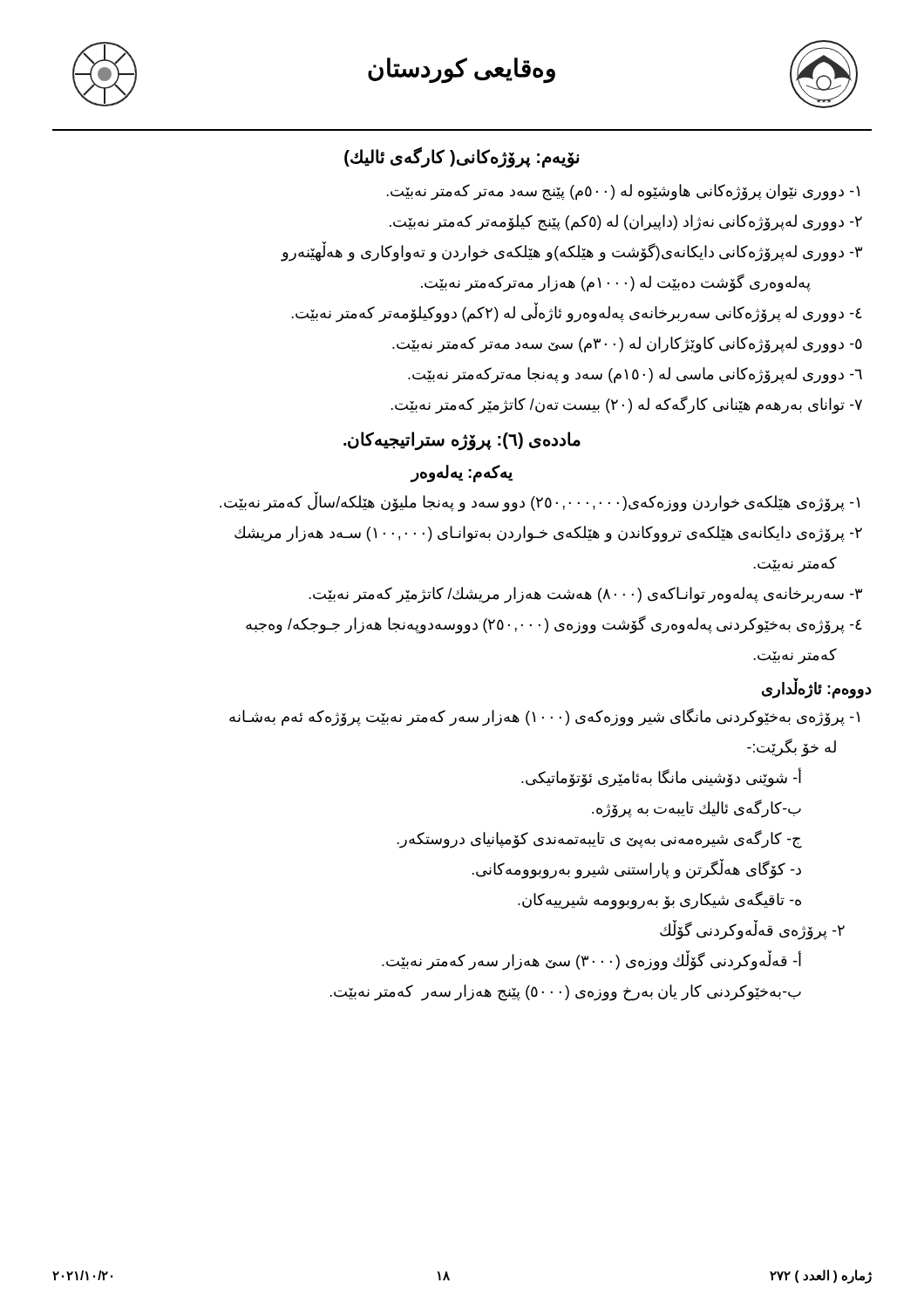Select the passage starting "ب-كارگەى ئاليك تايبەت"
Screen dimensions: 1308x924
pos(696,808)
